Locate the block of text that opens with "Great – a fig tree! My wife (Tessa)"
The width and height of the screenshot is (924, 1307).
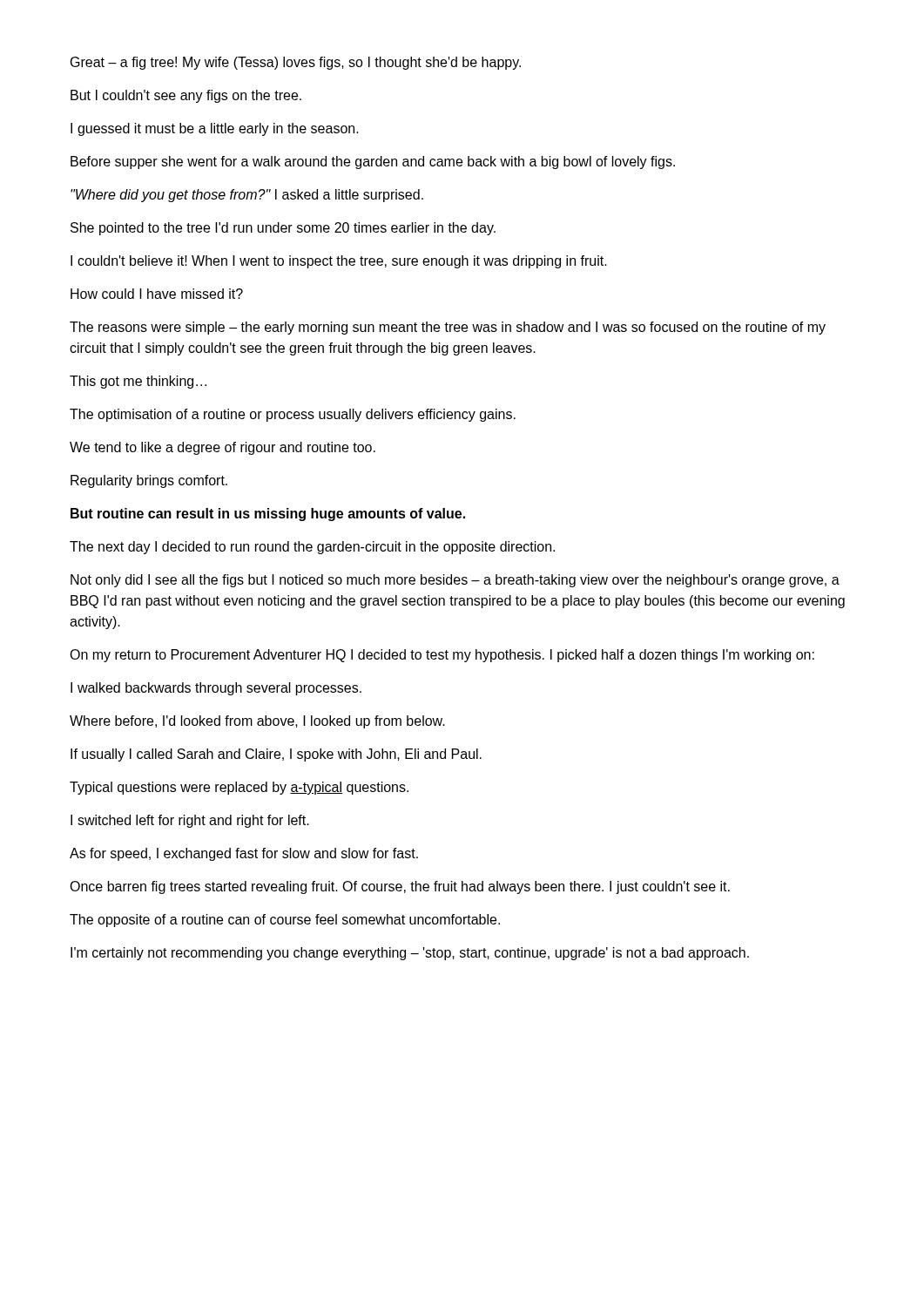point(296,62)
